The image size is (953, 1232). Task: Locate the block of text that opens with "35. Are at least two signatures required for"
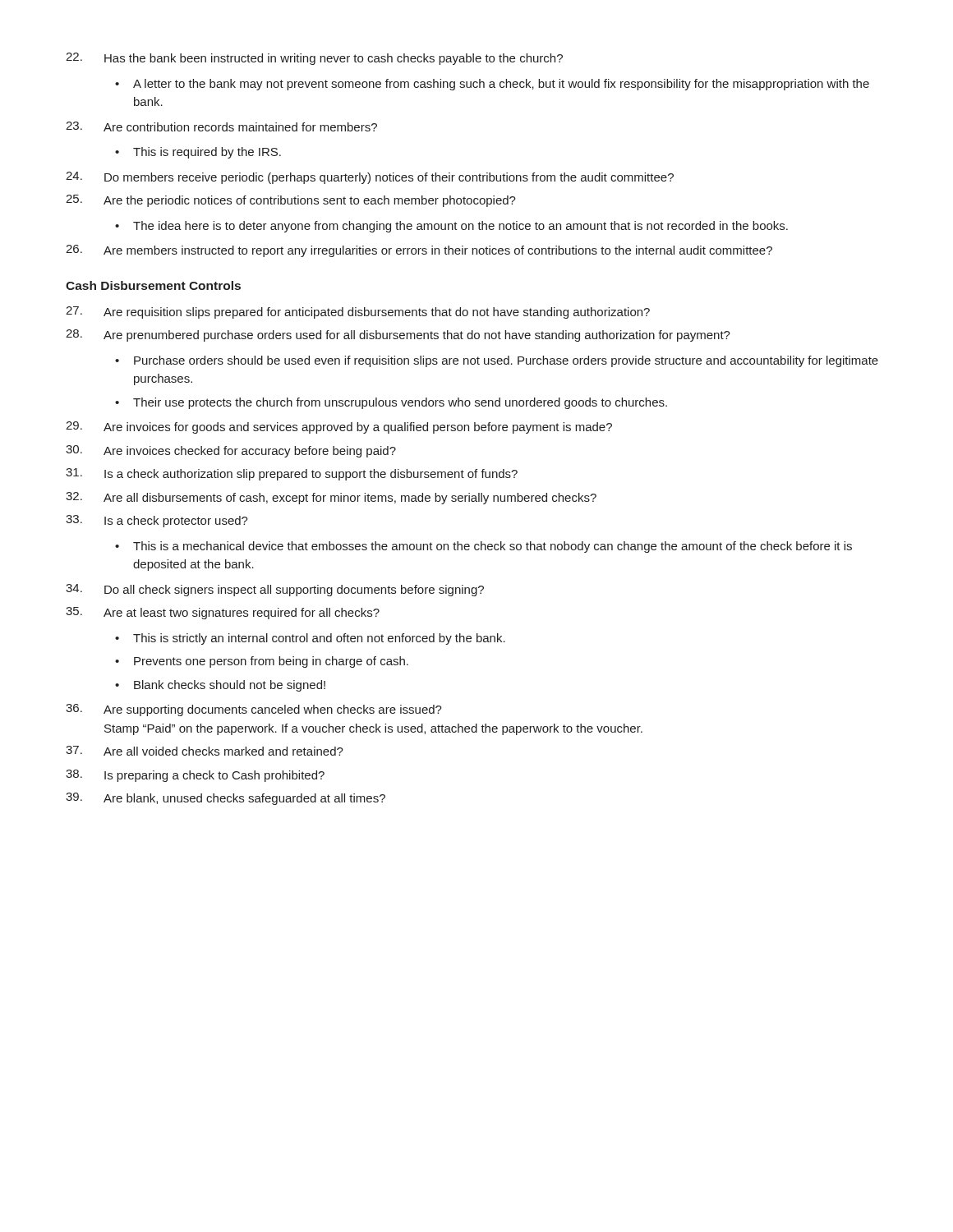223,613
